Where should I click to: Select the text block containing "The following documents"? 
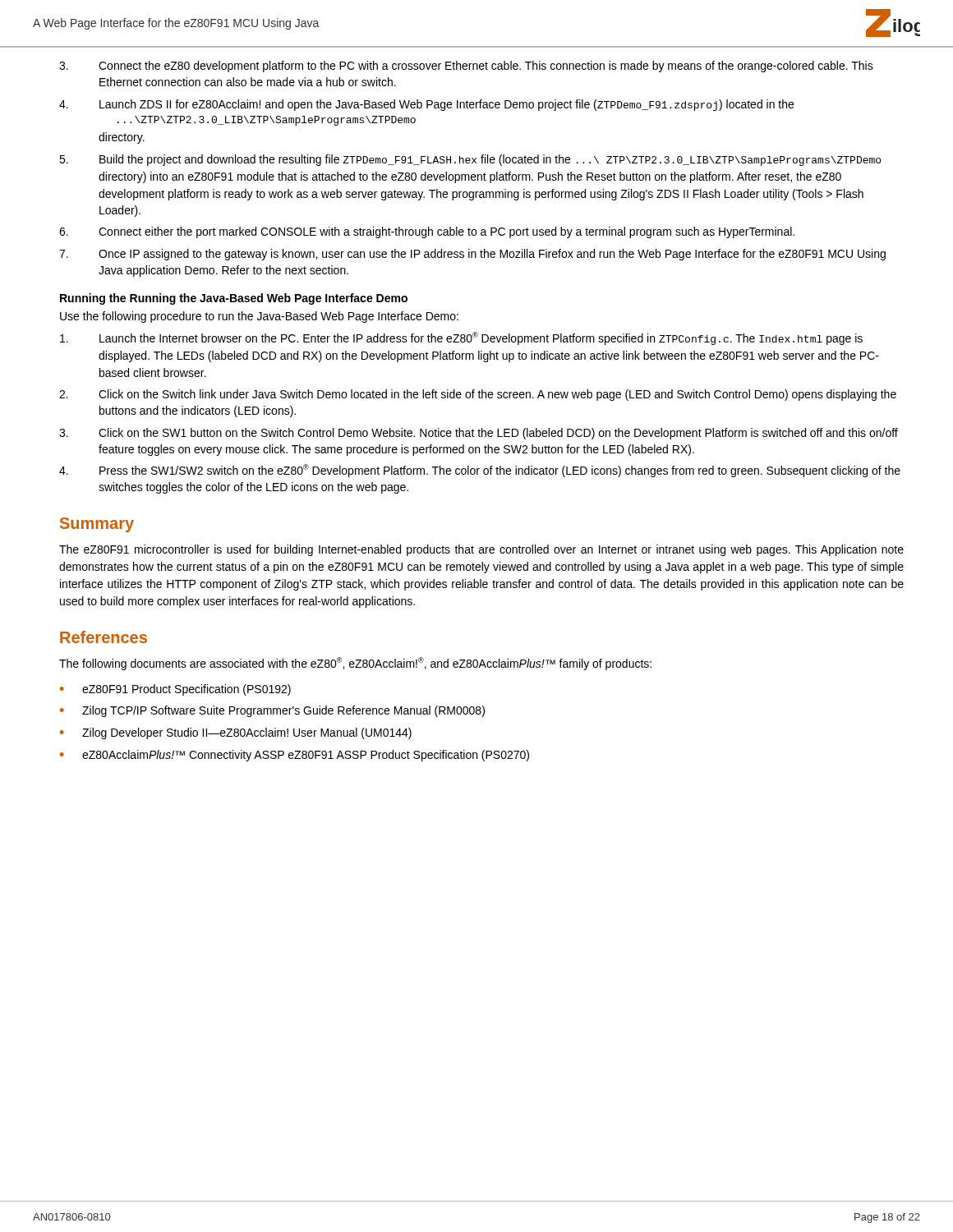356,663
